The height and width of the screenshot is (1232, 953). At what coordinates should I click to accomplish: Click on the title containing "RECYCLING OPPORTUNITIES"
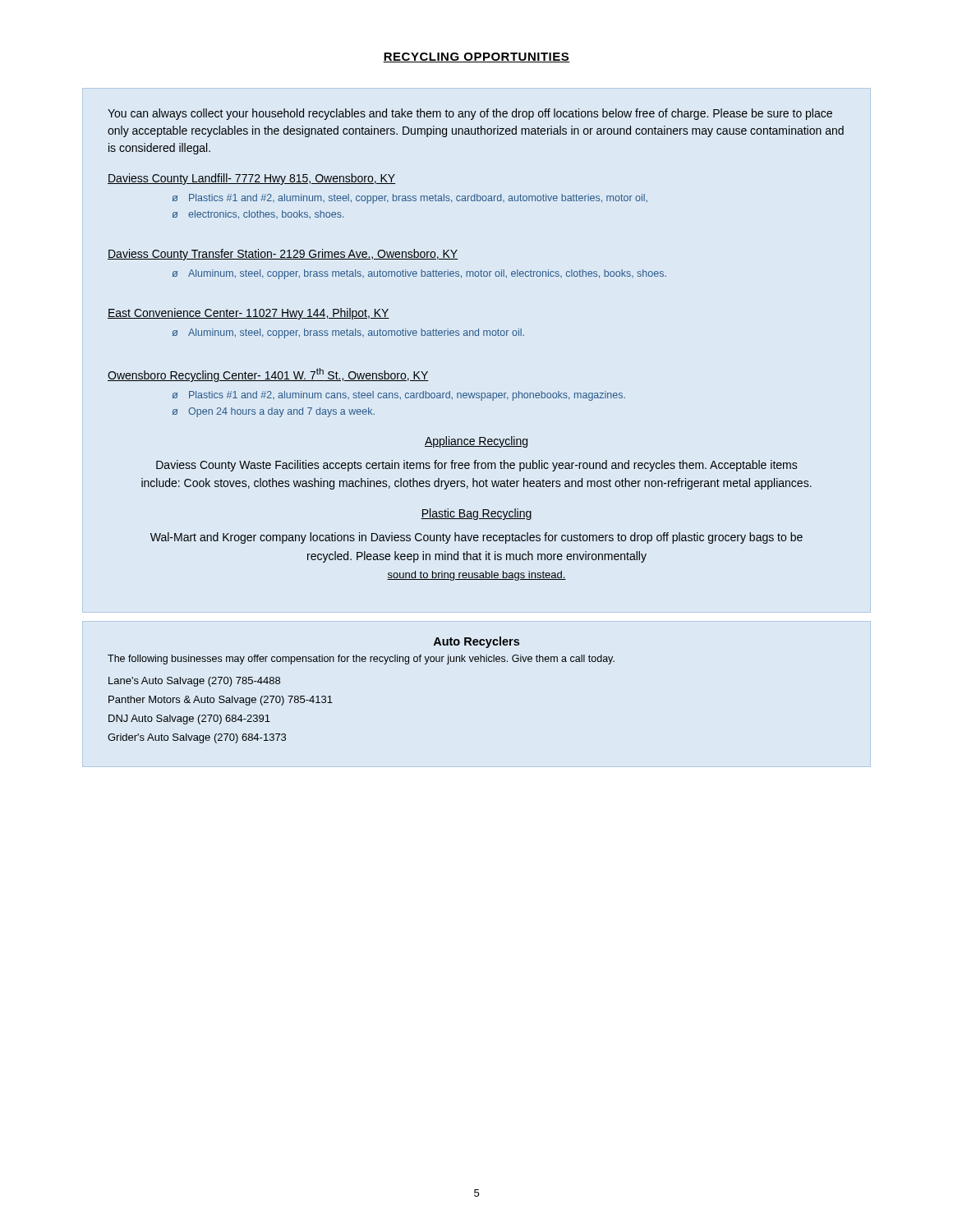click(x=476, y=56)
